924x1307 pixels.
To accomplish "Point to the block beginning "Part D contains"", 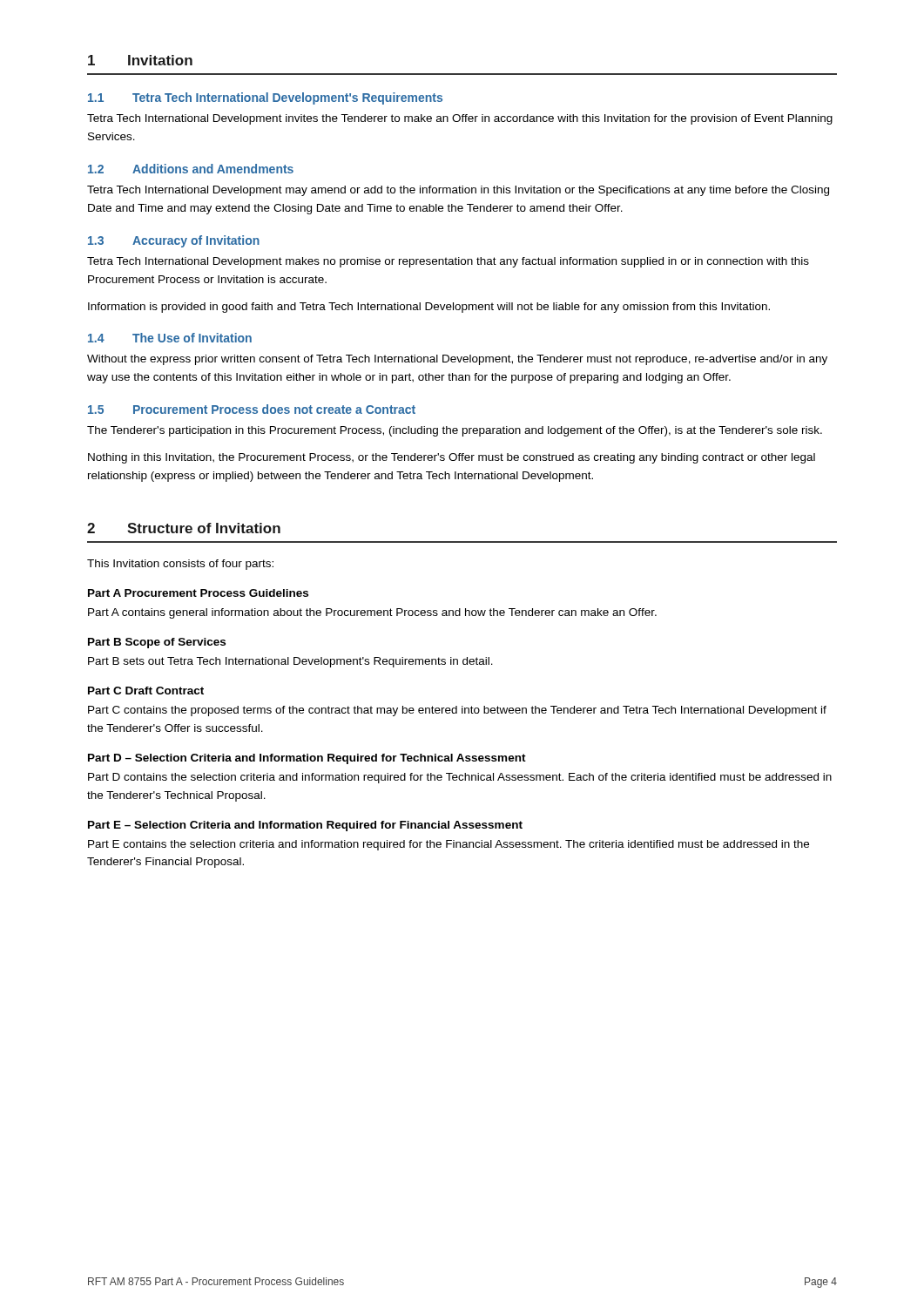I will tap(460, 786).
